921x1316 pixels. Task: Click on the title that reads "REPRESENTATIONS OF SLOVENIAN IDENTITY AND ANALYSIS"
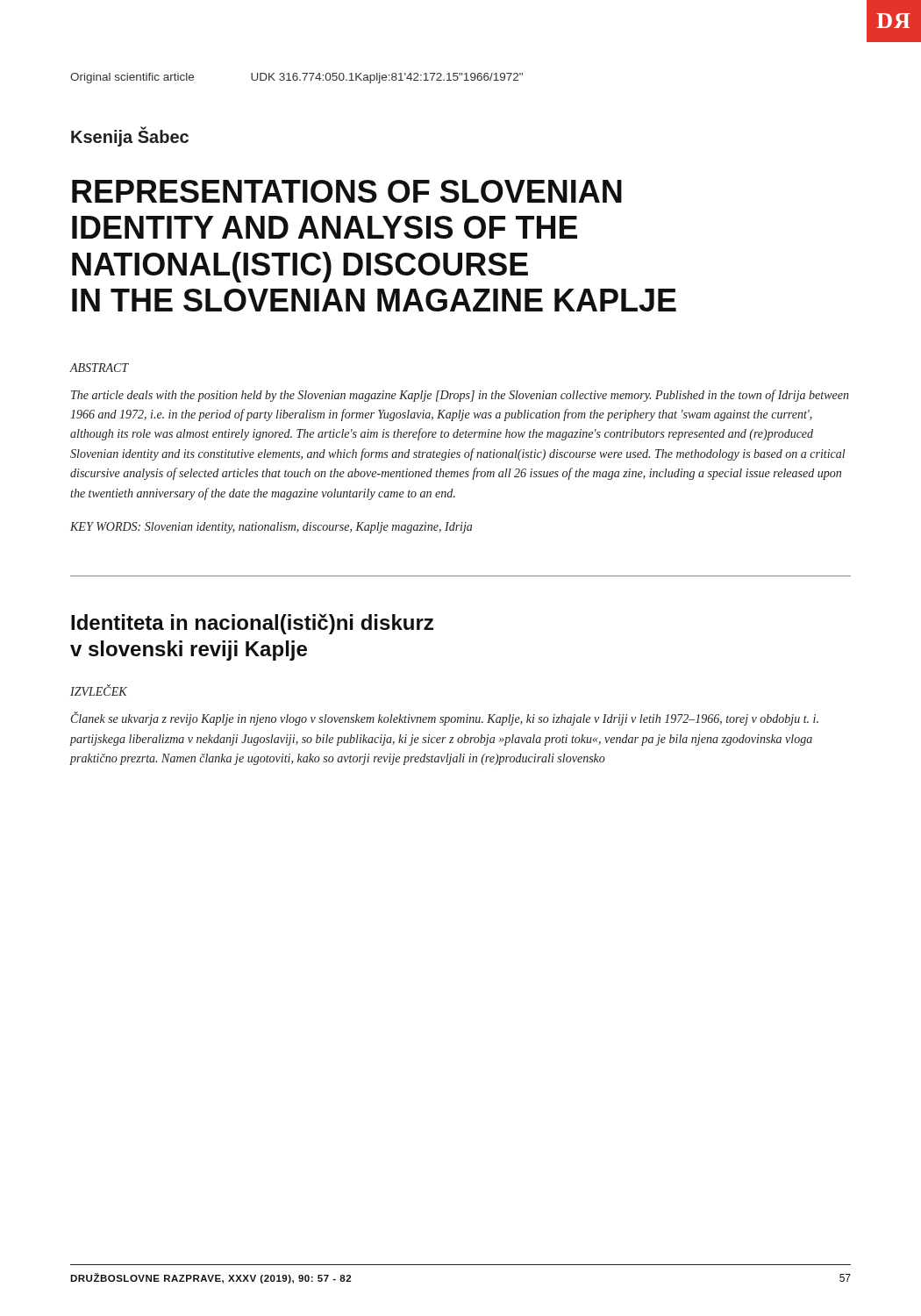pos(374,246)
